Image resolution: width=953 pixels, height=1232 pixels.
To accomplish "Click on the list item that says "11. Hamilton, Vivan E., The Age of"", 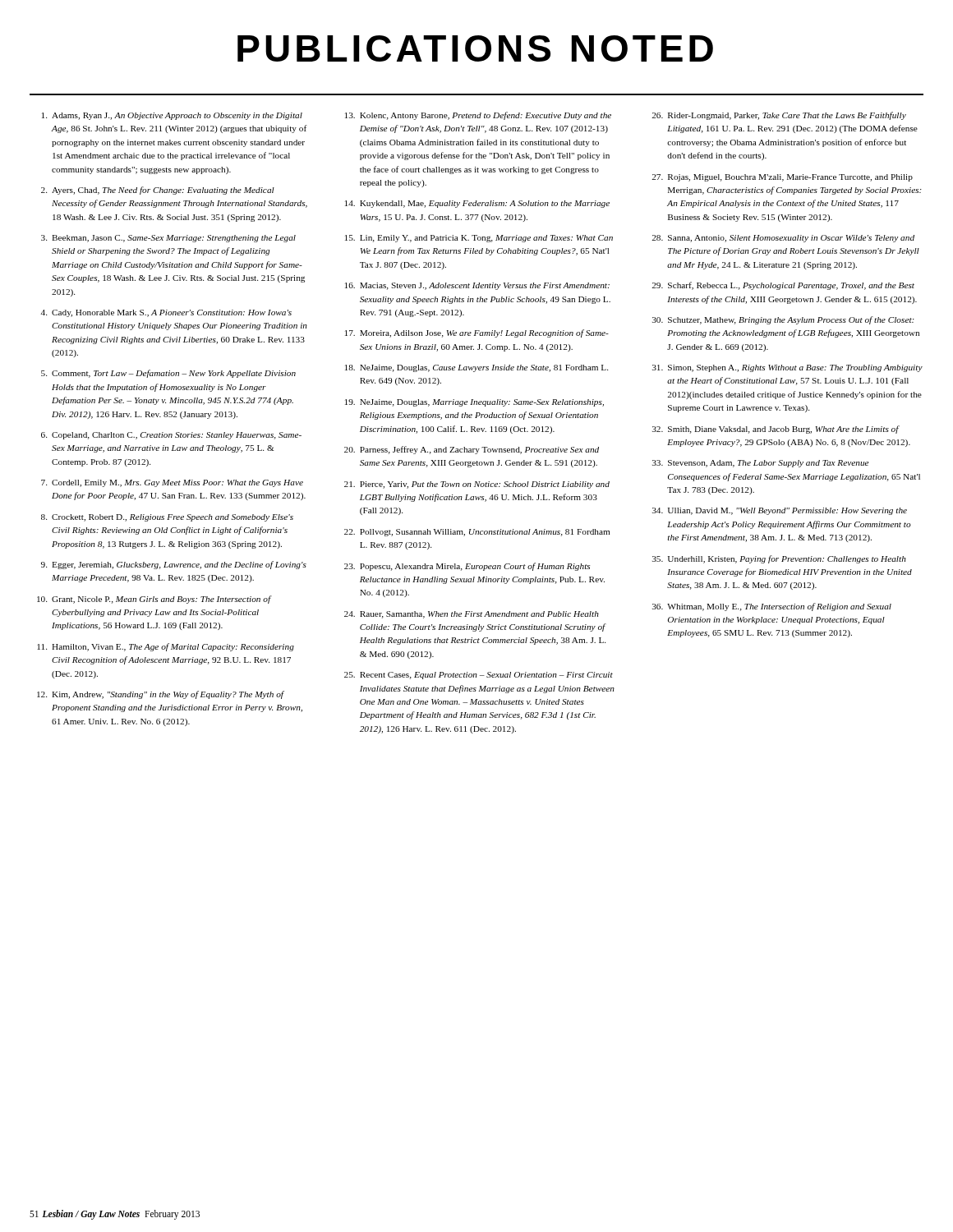I will click(x=169, y=660).
